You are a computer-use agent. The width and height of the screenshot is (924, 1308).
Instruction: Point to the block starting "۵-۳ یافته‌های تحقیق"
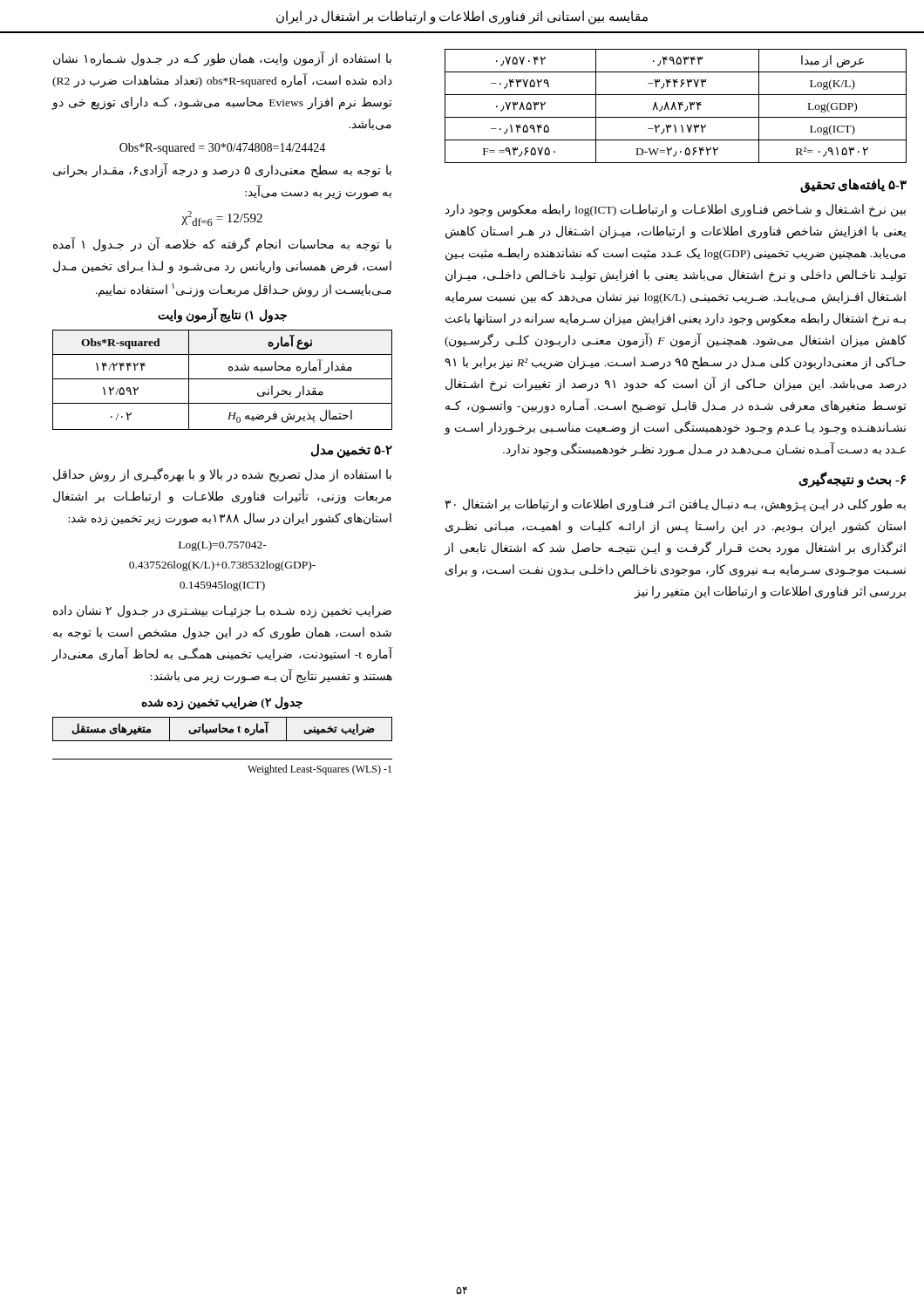click(x=853, y=185)
